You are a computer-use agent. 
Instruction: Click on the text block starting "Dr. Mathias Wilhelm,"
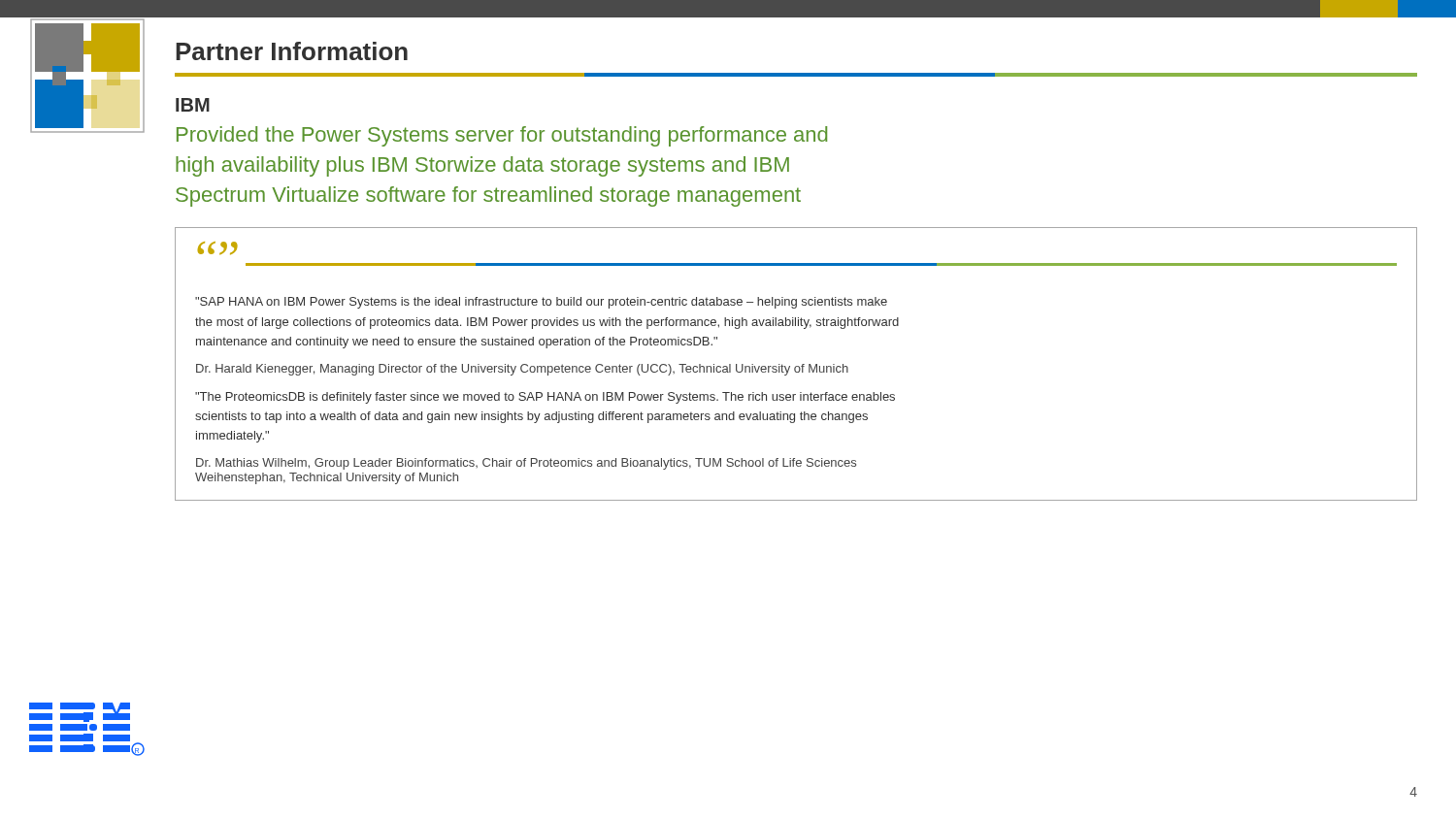[526, 470]
